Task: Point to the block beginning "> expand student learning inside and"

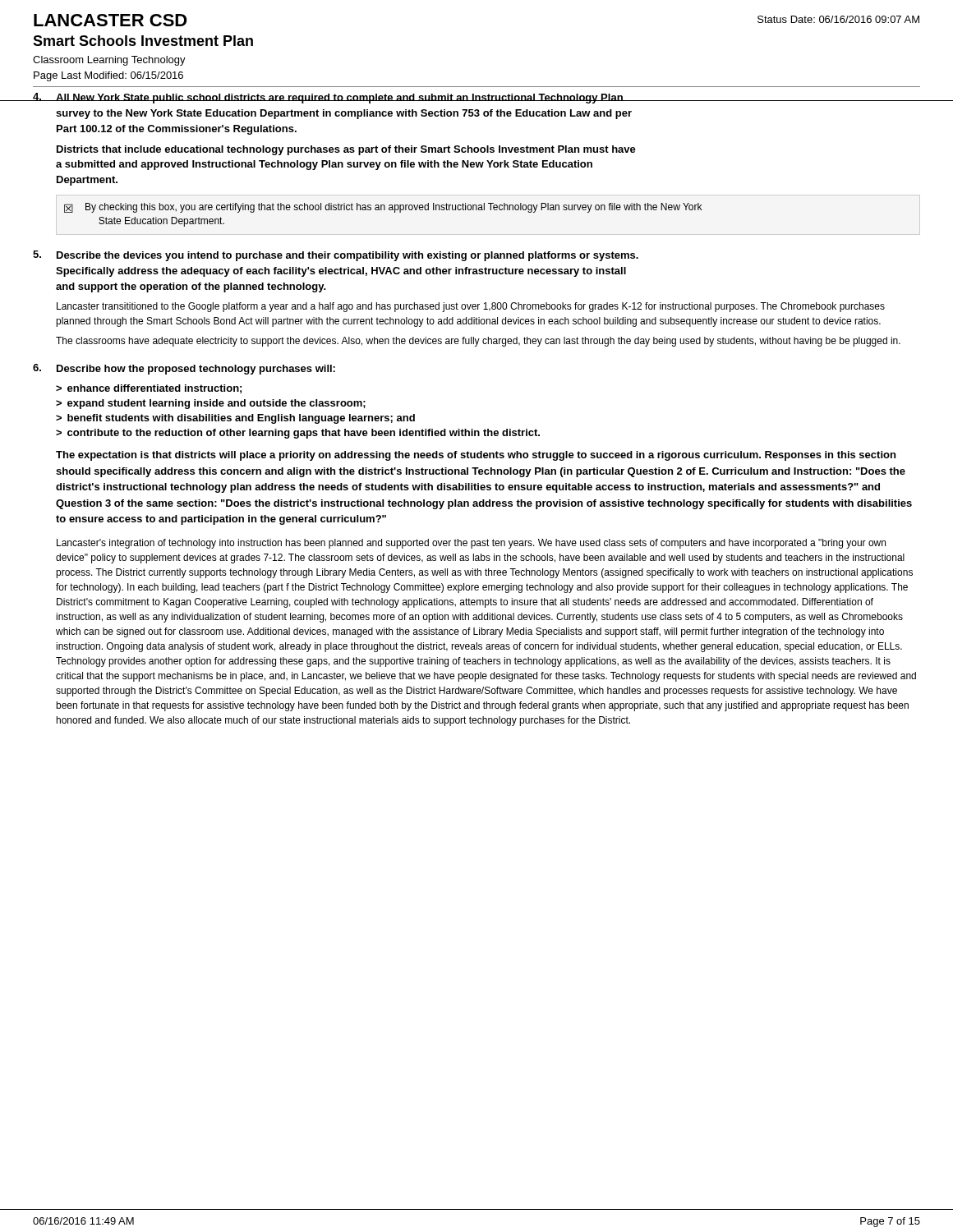Action: 211,403
